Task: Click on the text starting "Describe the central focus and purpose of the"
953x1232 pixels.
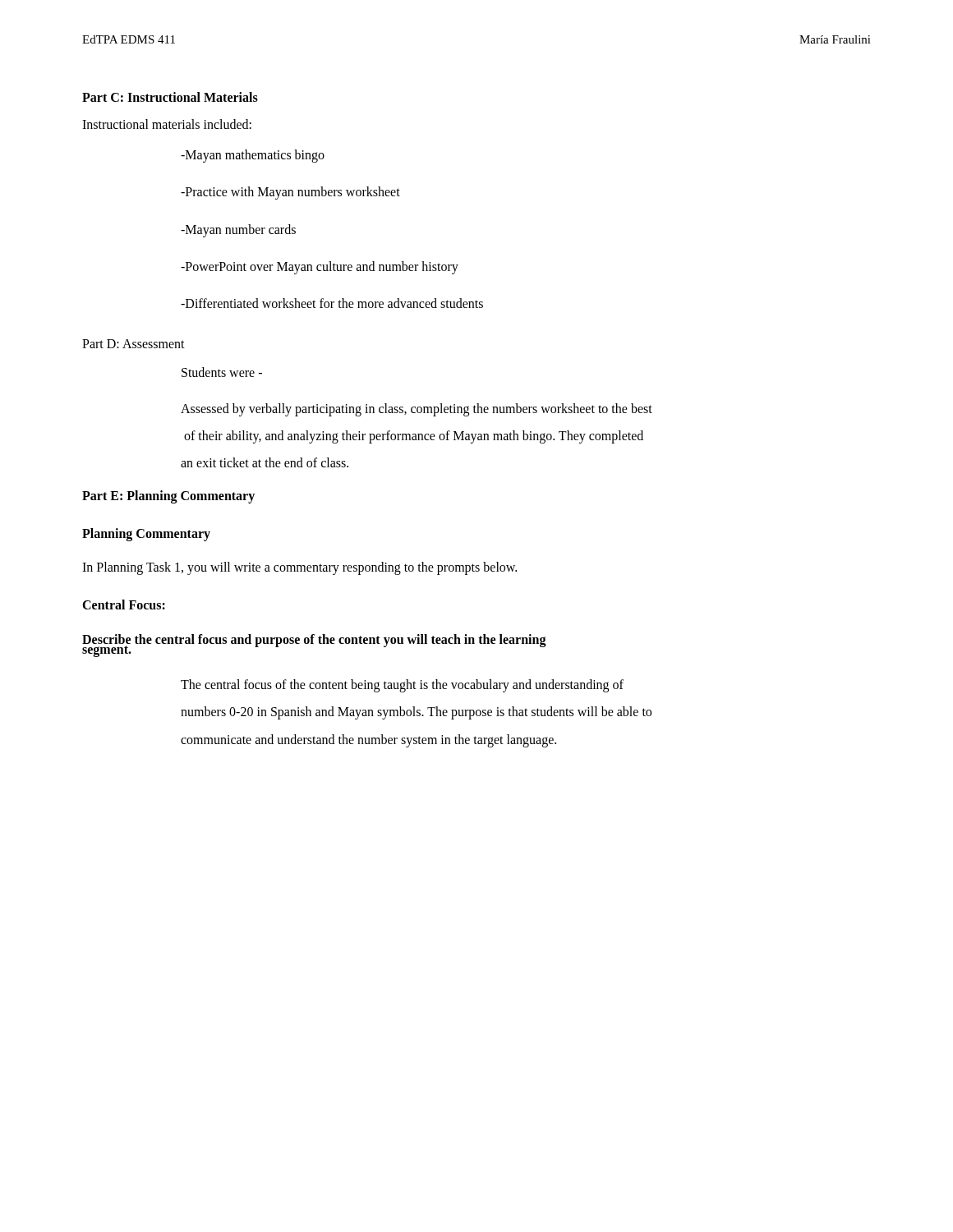Action: pyautogui.click(x=314, y=640)
